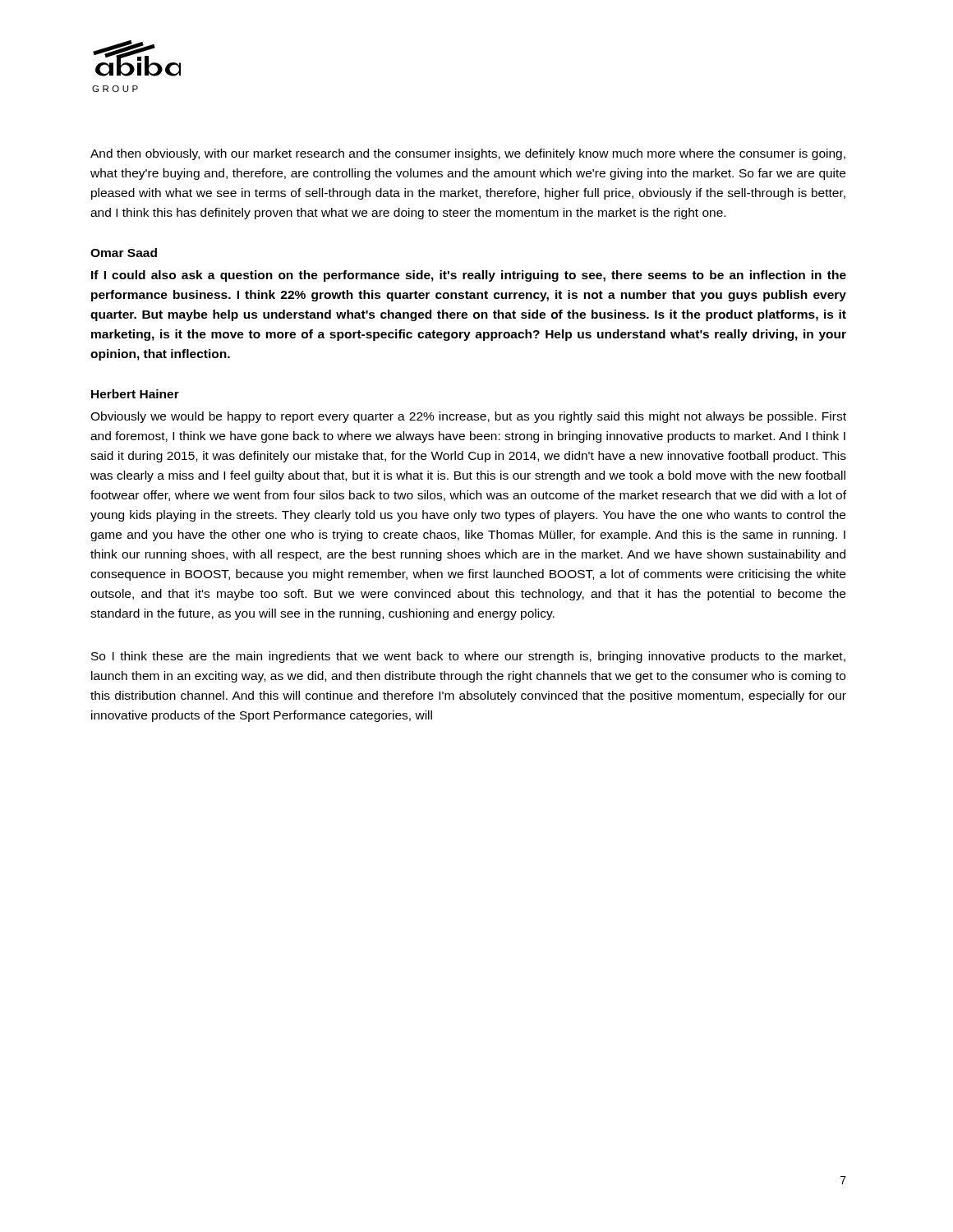
Task: Click on the logo
Action: click(136, 67)
